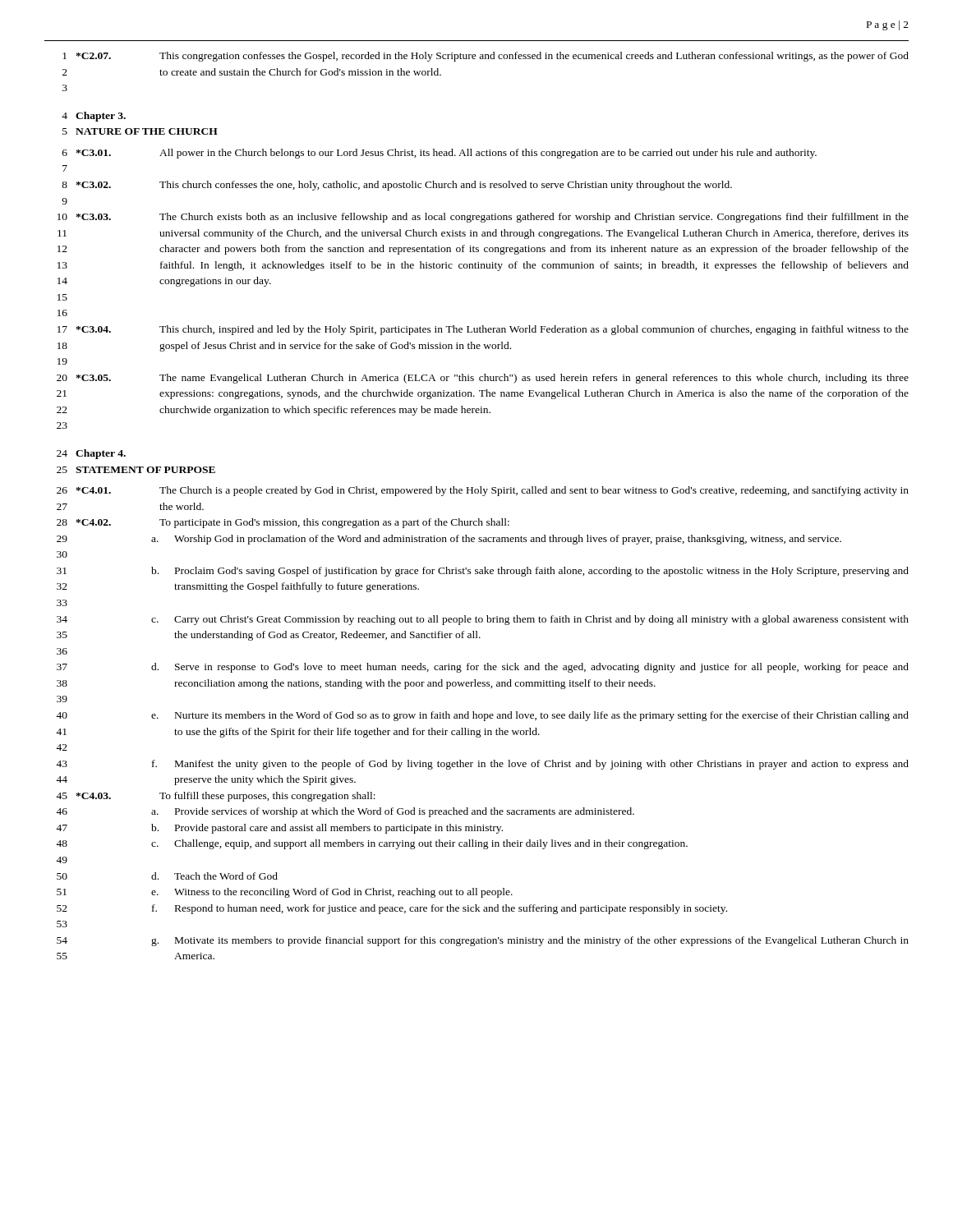
Task: Click the passage that begins "373839 d. Serve"
Action: [x=476, y=683]
